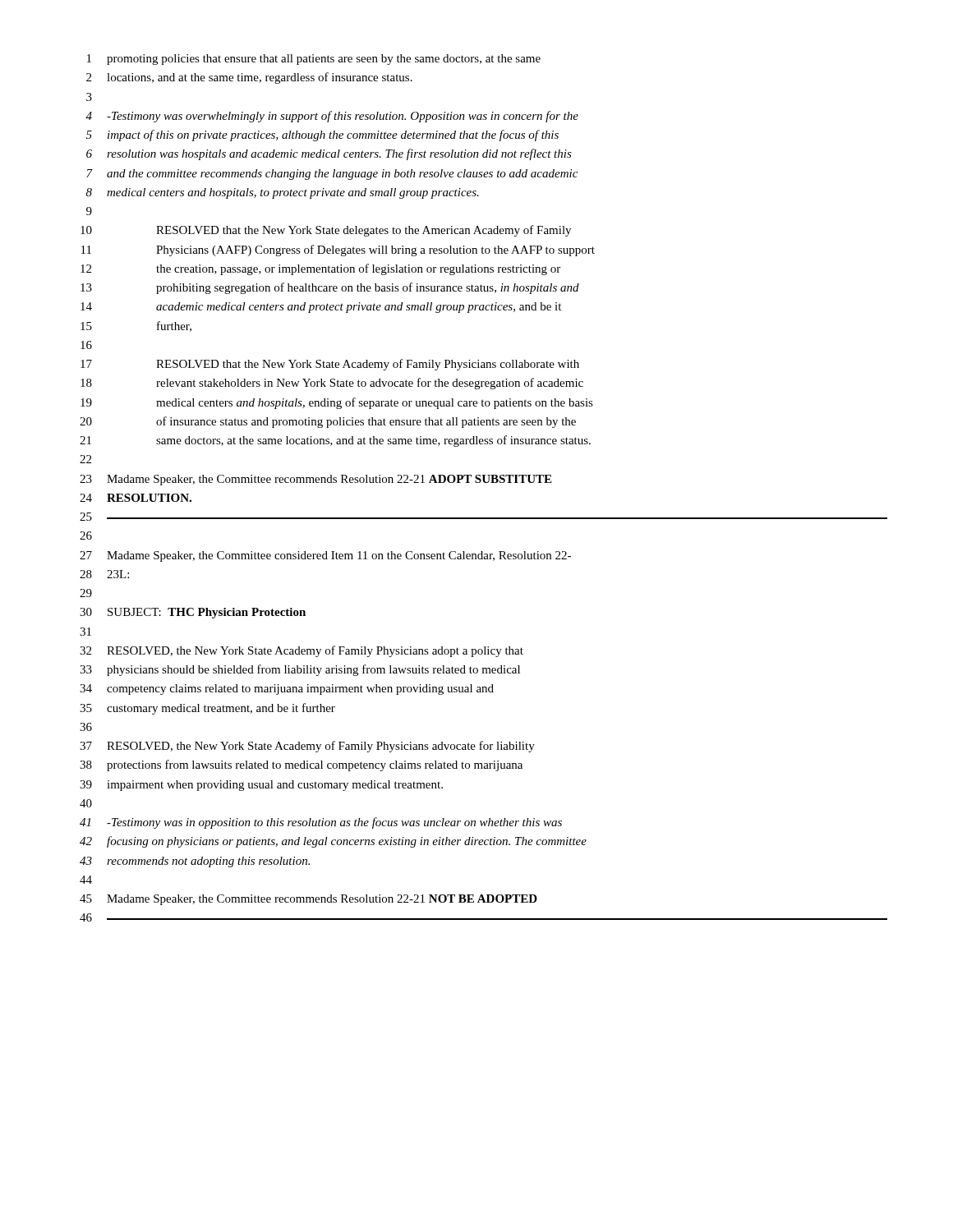Select the text block with the text "17 RESOLVED that the New York State Academy"
The image size is (953, 1232).
[x=476, y=364]
